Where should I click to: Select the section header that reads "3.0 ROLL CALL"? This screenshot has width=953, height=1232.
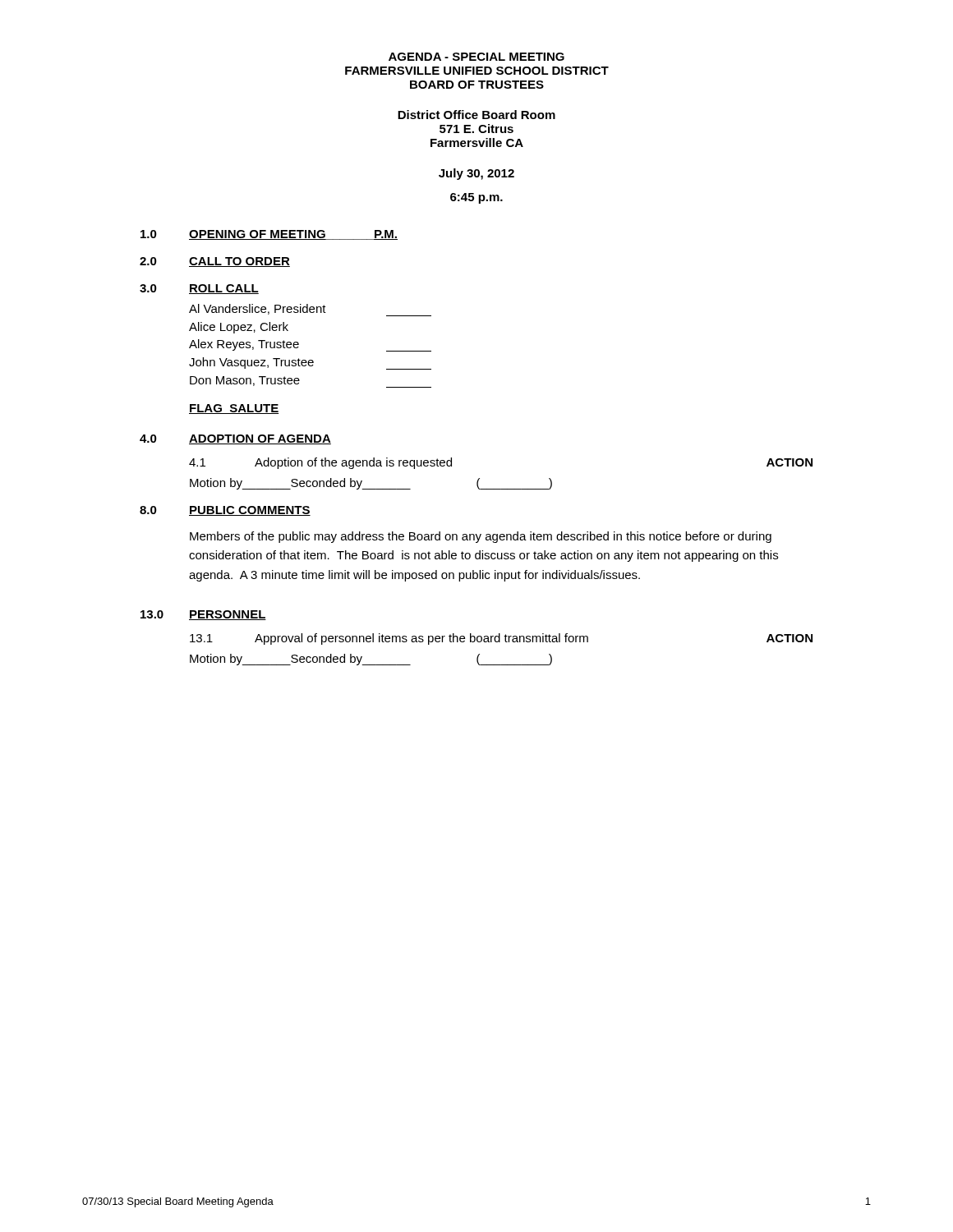pyautogui.click(x=199, y=288)
